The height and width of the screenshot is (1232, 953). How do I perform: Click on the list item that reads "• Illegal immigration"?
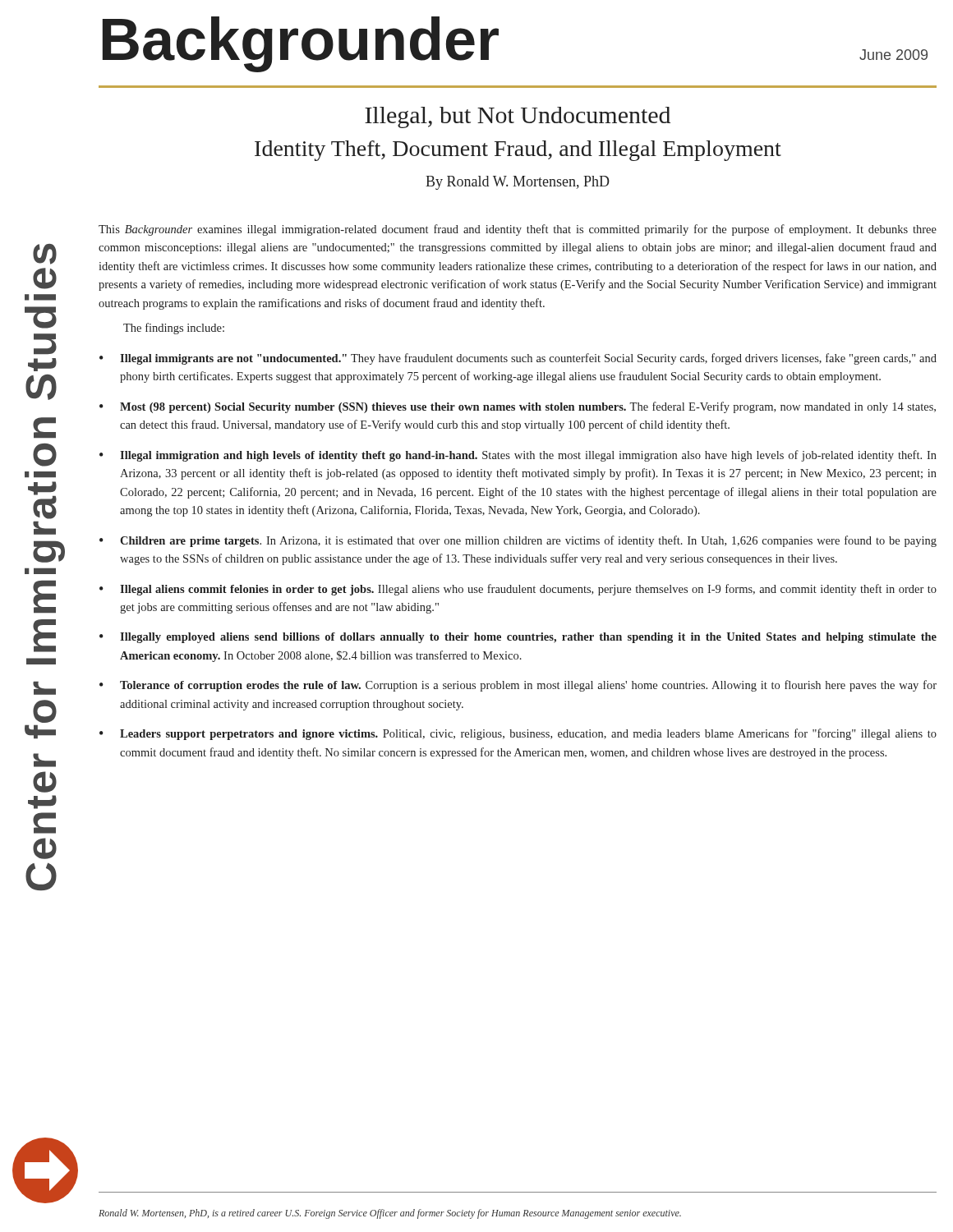[x=518, y=483]
